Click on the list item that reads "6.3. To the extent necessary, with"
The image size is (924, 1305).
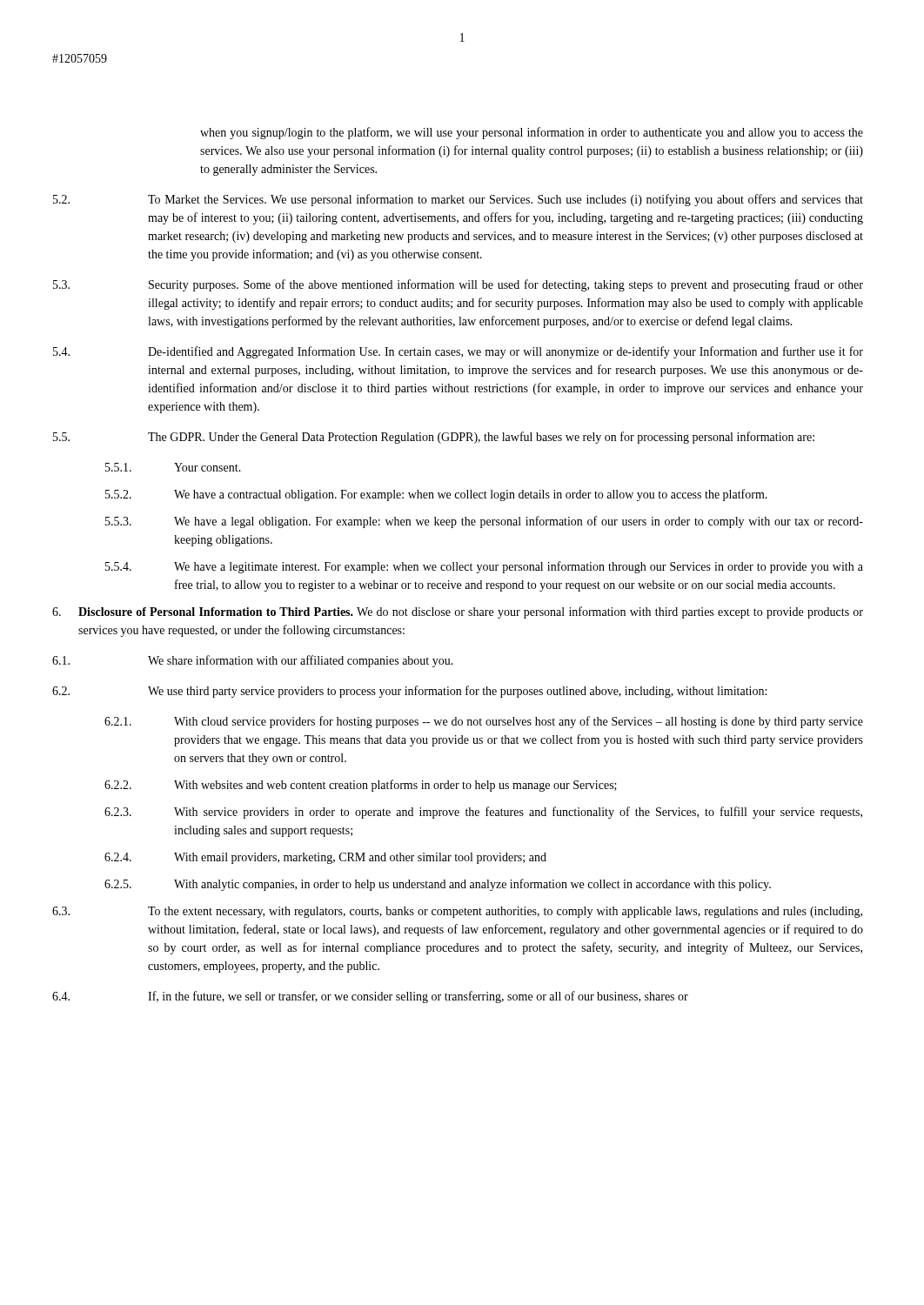pyautogui.click(x=458, y=939)
